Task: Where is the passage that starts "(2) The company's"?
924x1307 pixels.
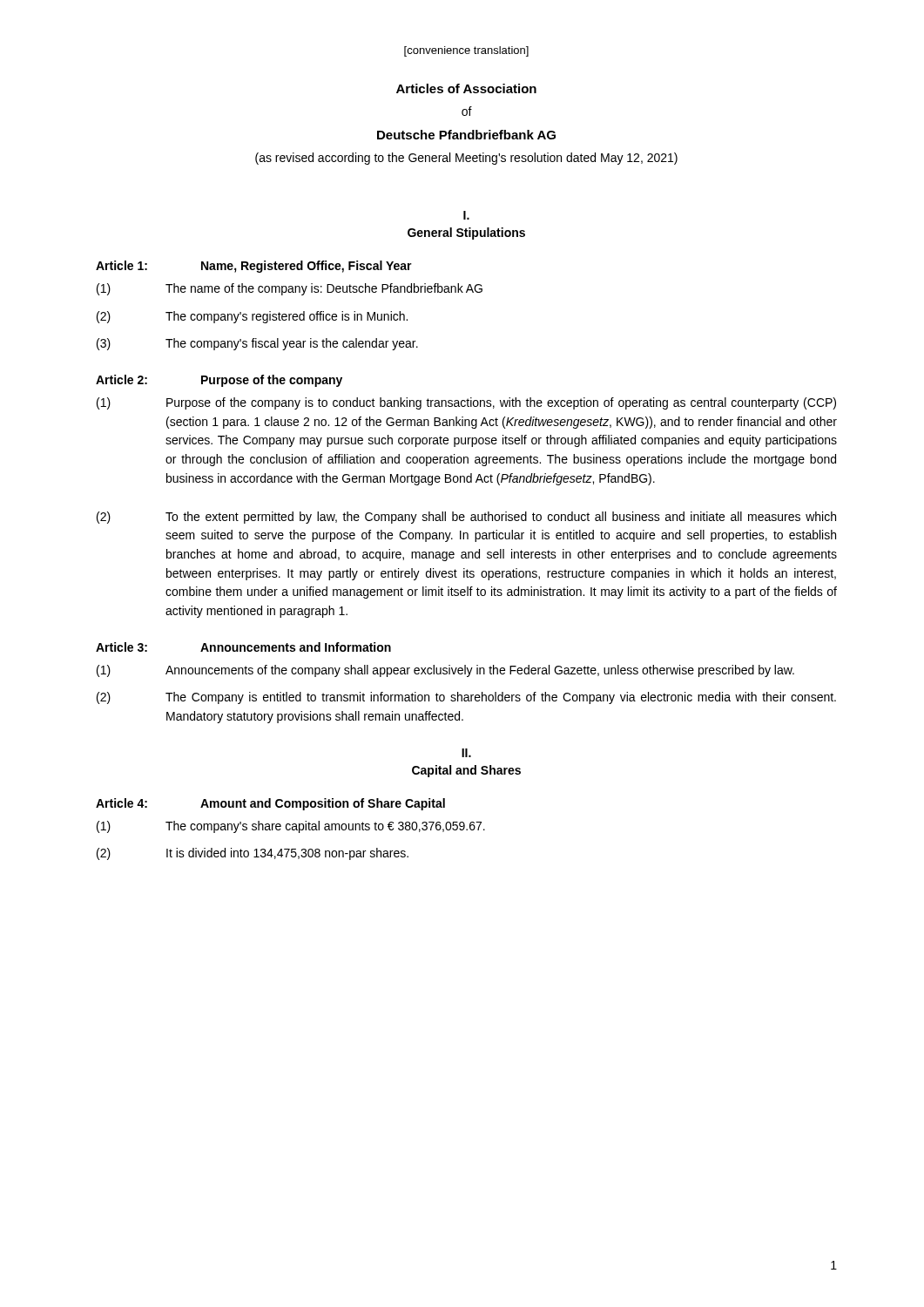Action: (x=252, y=317)
